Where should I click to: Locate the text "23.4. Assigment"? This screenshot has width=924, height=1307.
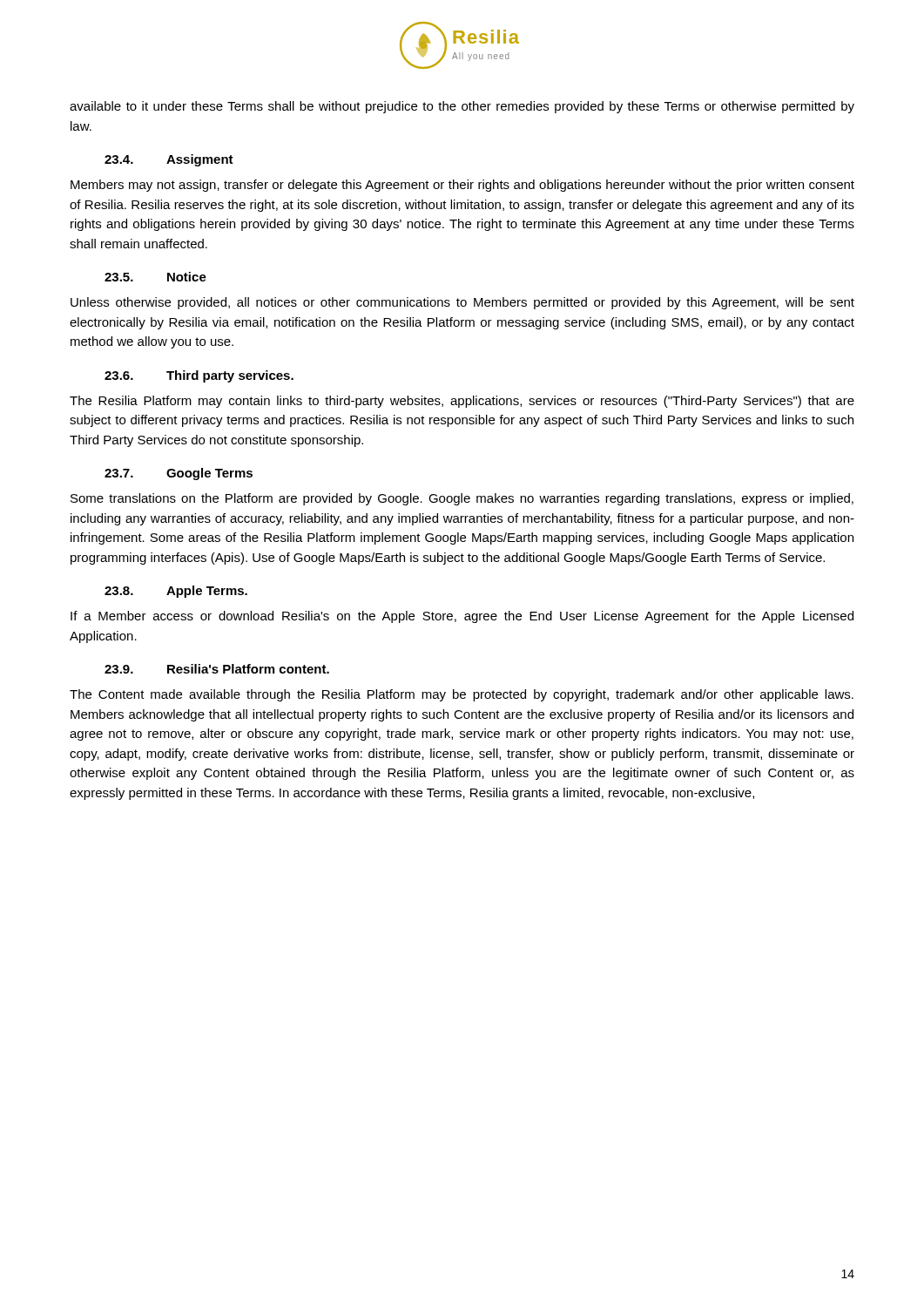click(x=169, y=159)
